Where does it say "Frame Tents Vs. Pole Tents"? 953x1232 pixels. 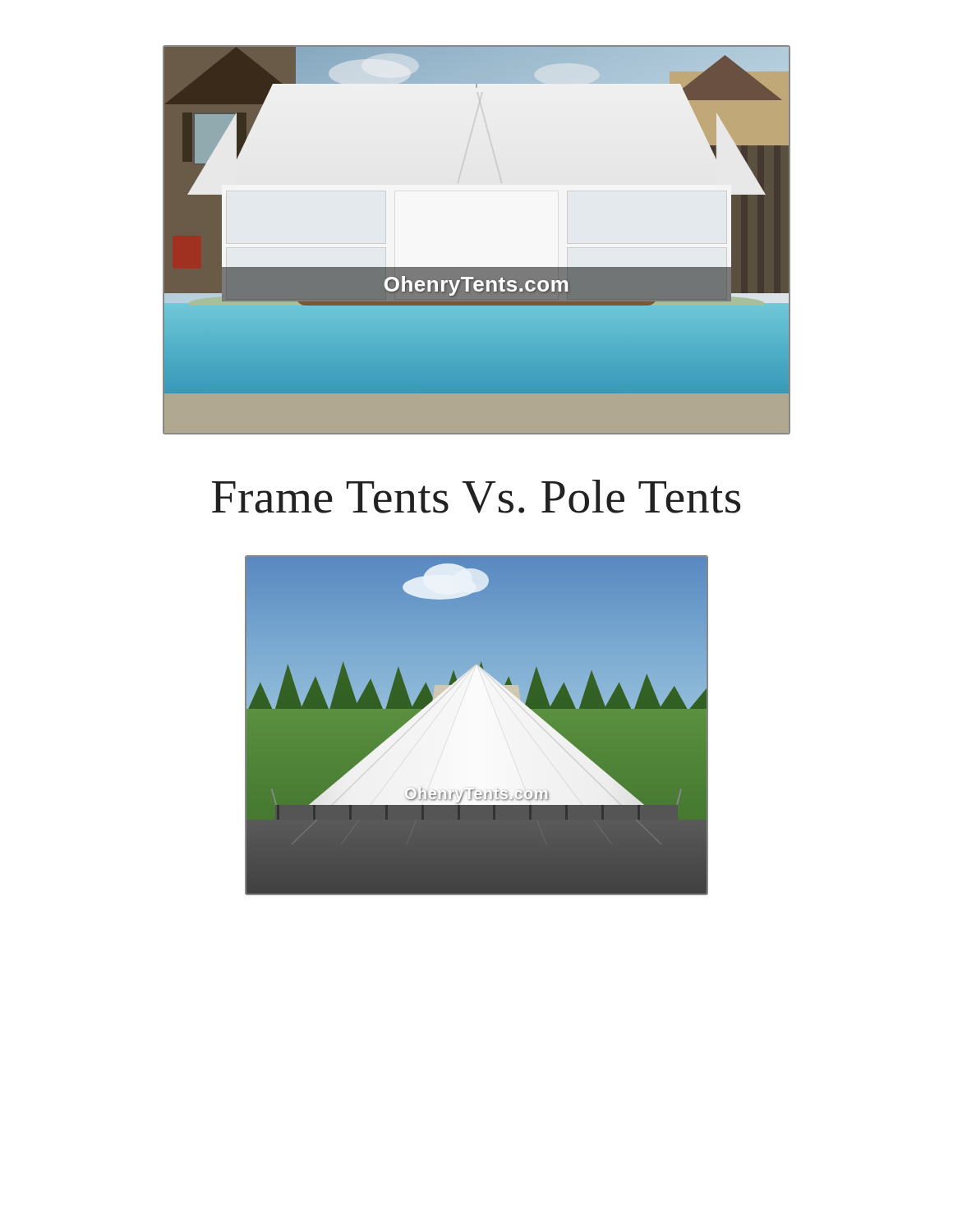476,496
